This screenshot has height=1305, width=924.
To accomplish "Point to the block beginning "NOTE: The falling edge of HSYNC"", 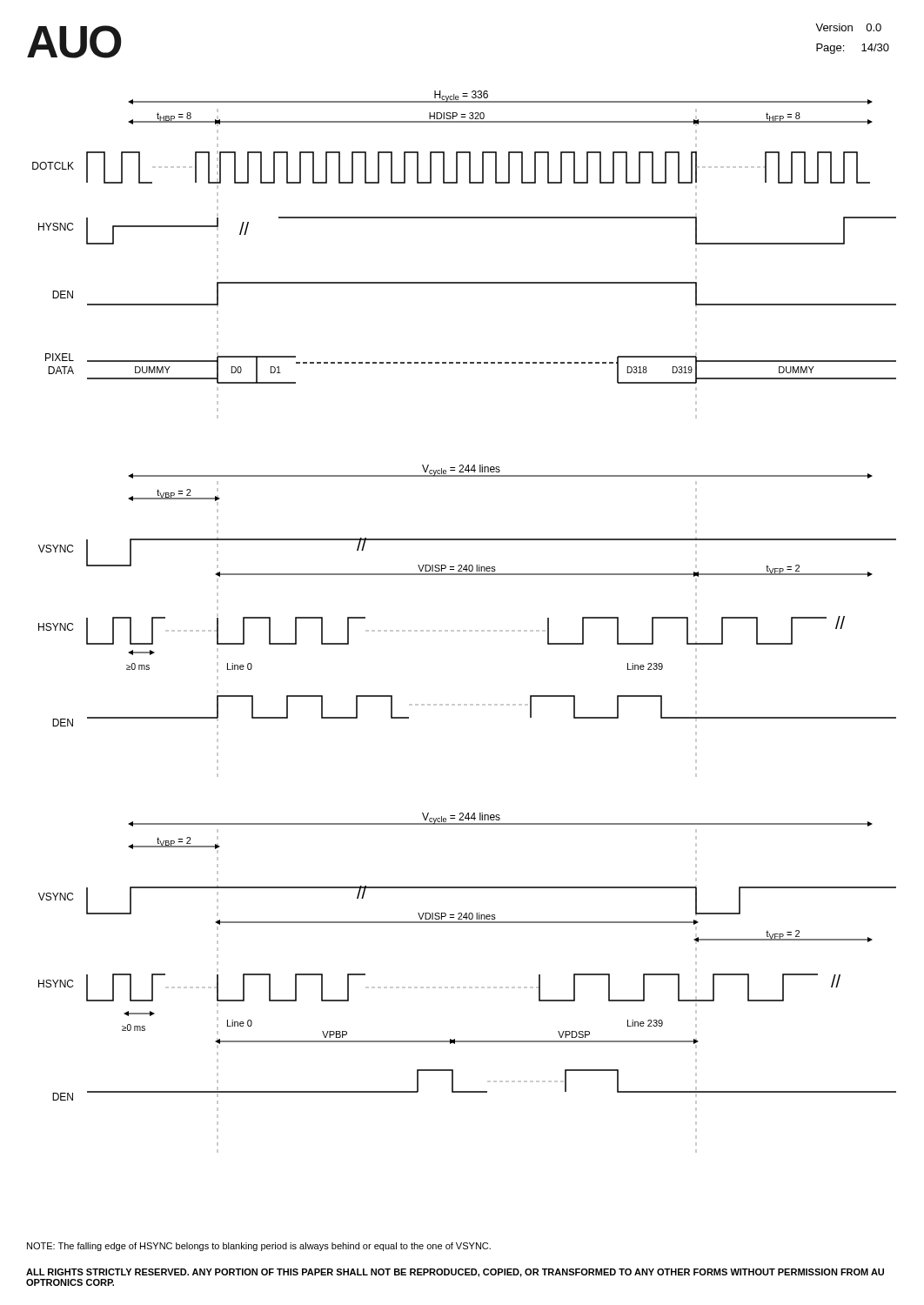I will click(259, 1246).
